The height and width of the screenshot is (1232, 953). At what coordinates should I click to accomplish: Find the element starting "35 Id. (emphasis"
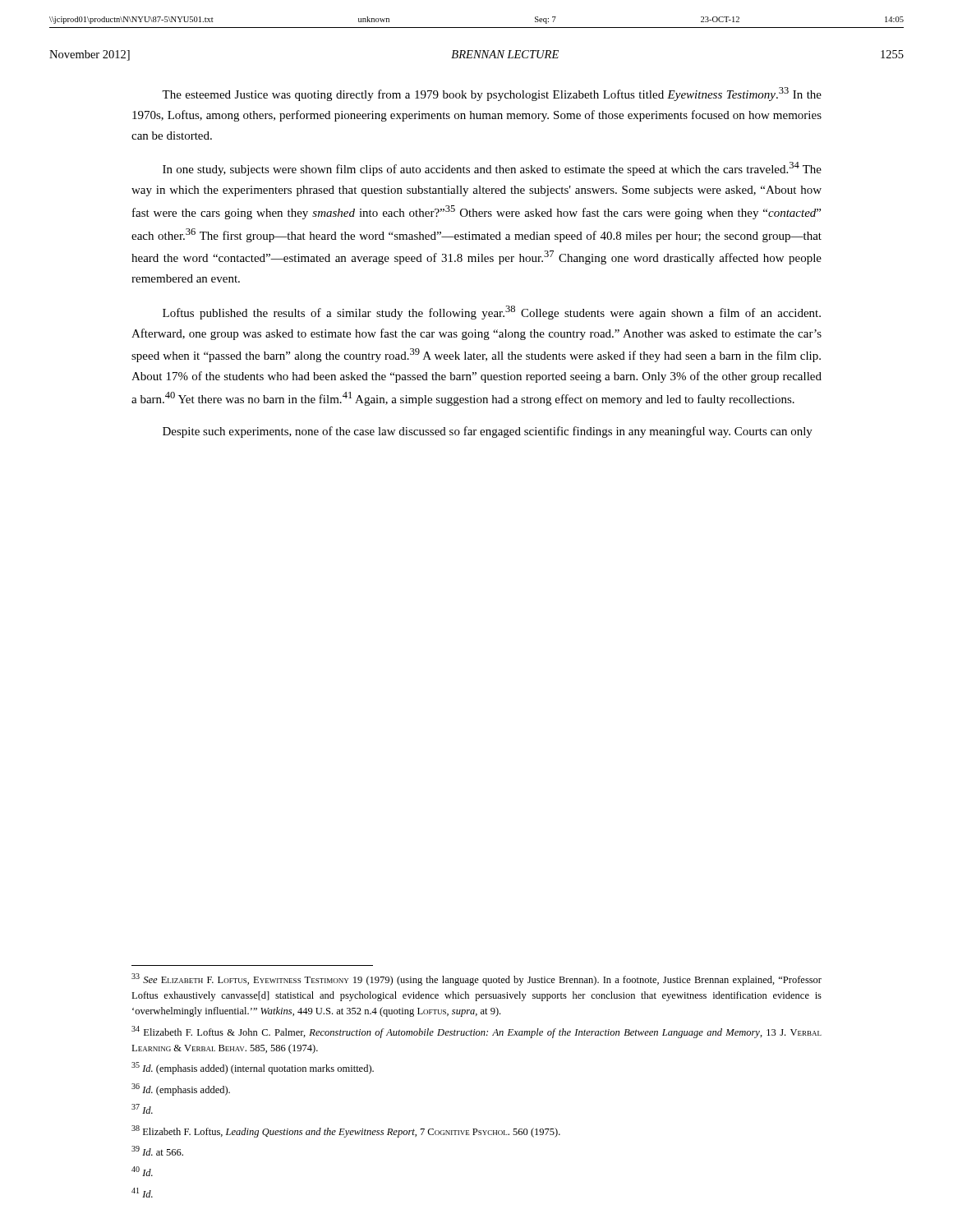tap(253, 1068)
